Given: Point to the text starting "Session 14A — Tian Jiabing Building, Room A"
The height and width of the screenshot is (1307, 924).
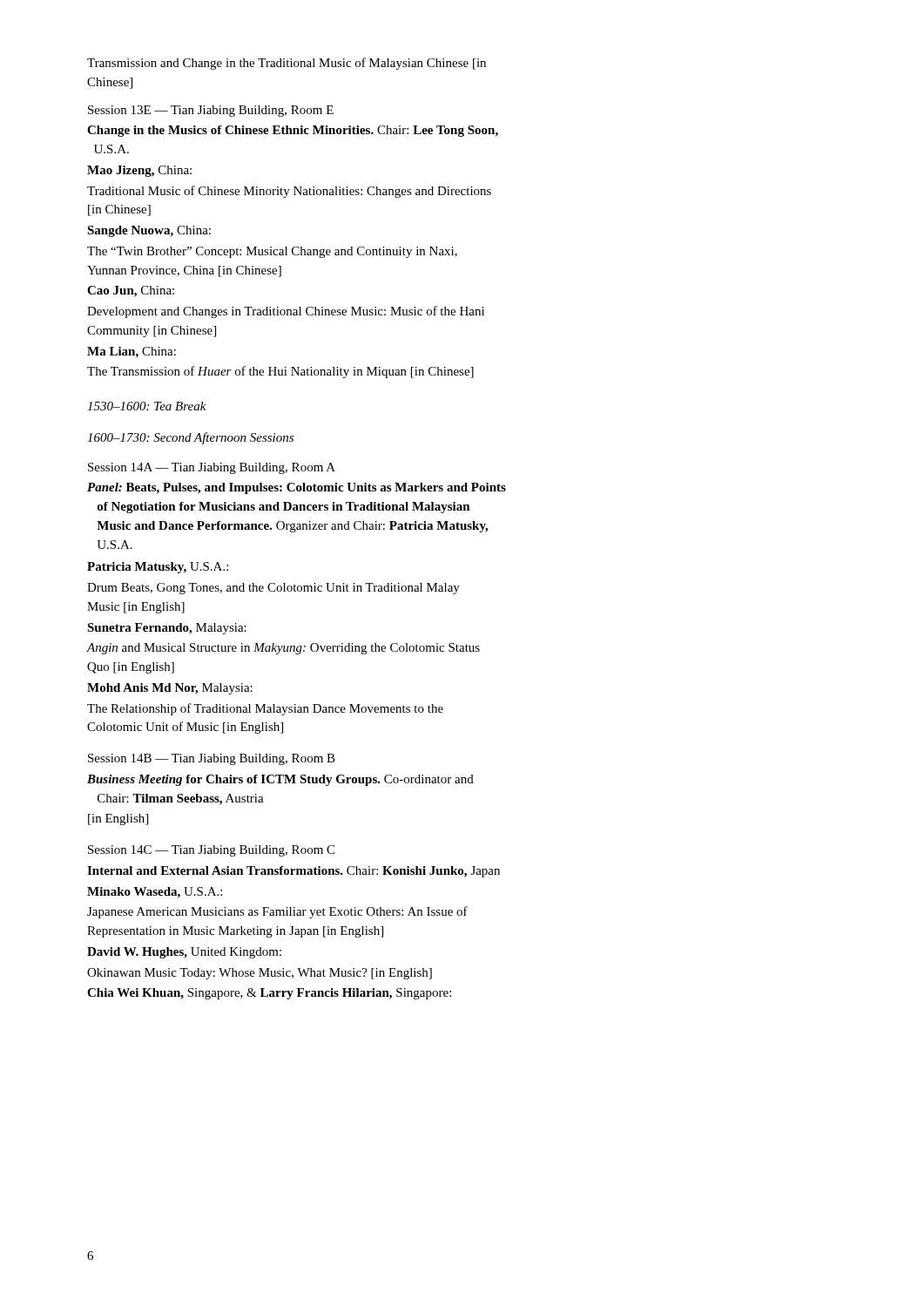Looking at the screenshot, I should pos(211,467).
